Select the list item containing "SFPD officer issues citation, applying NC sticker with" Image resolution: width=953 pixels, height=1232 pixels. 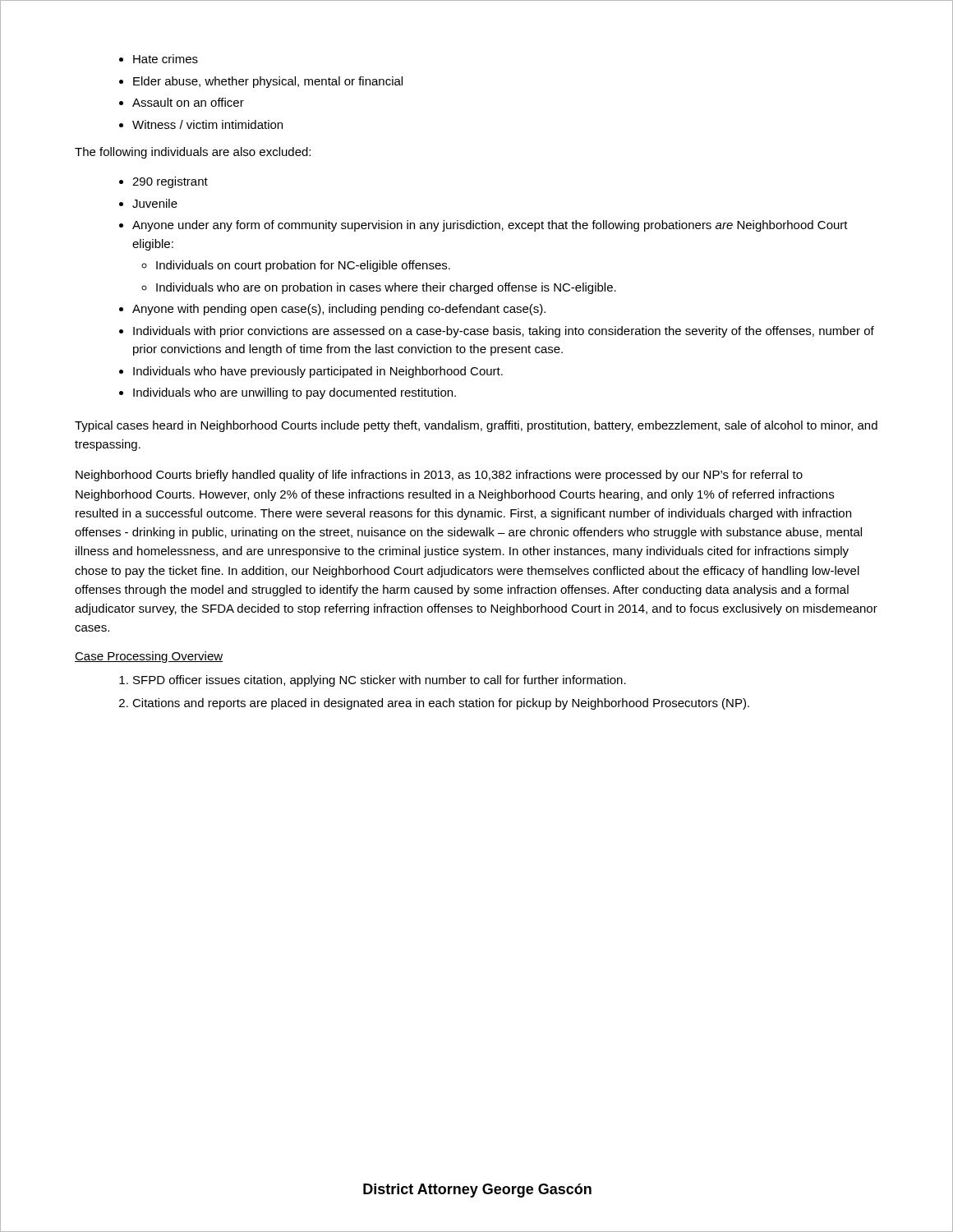click(493, 692)
